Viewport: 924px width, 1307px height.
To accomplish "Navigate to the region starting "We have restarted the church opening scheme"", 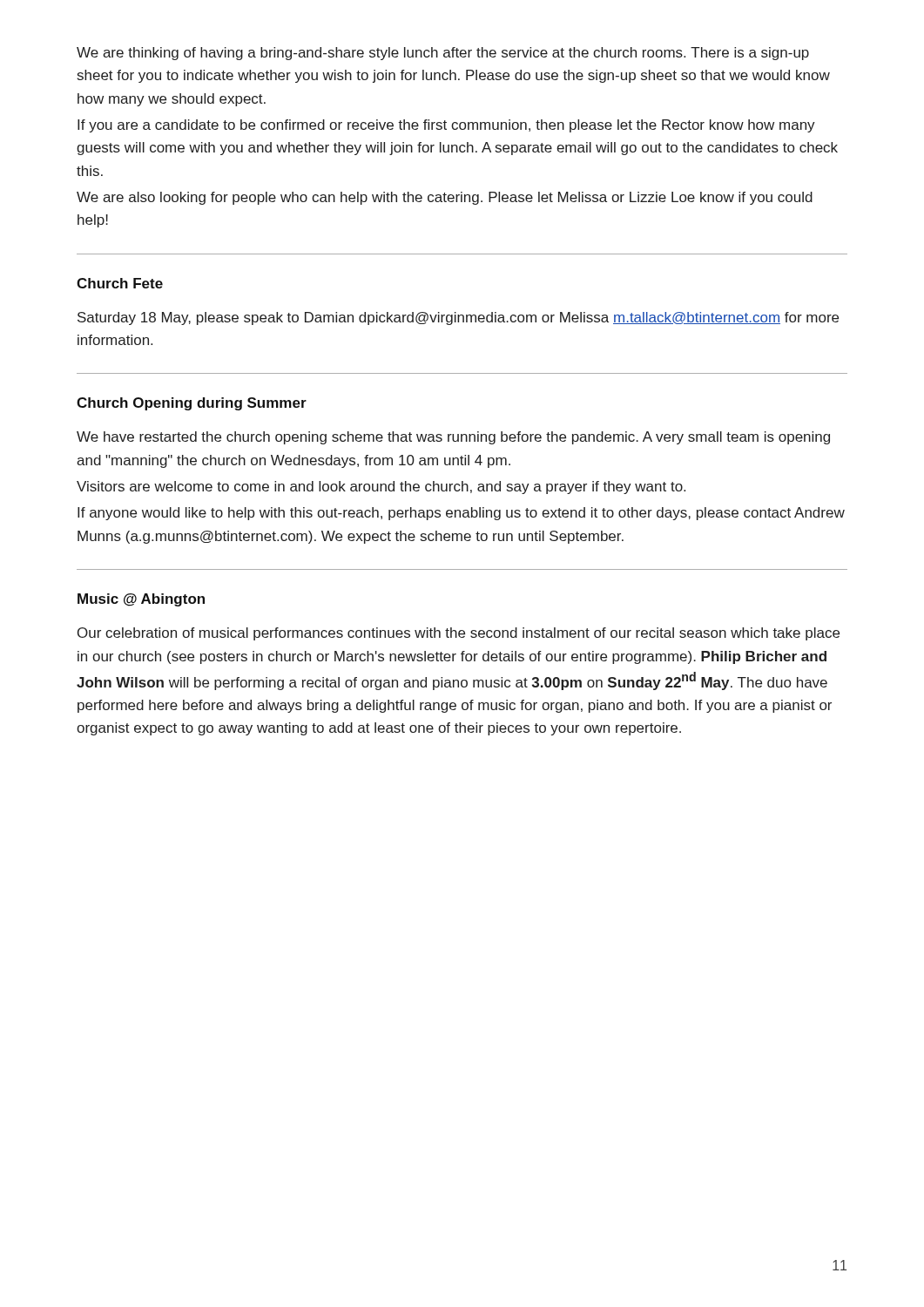I will point(454,449).
